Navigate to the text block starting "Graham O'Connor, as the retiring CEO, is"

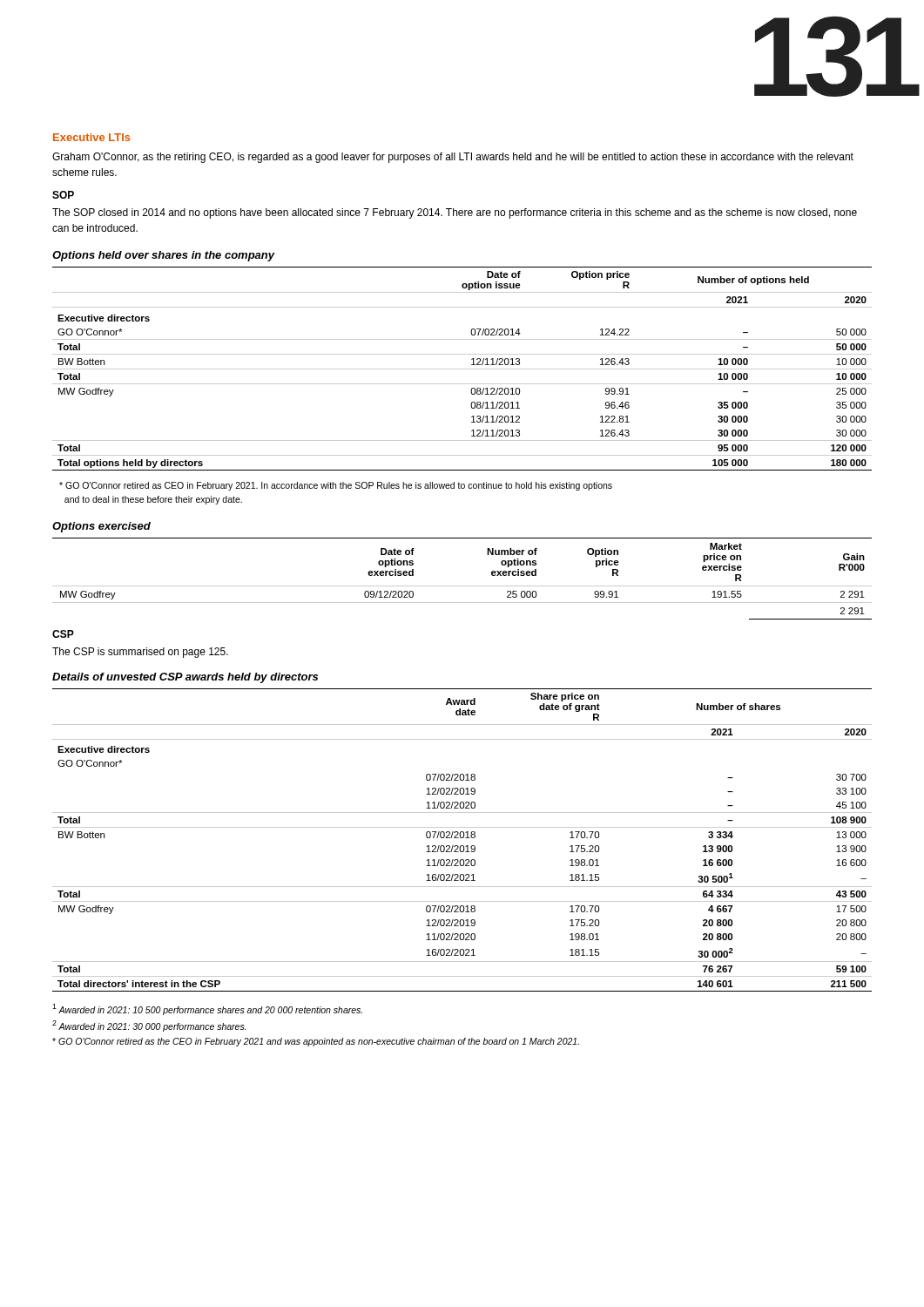(453, 165)
